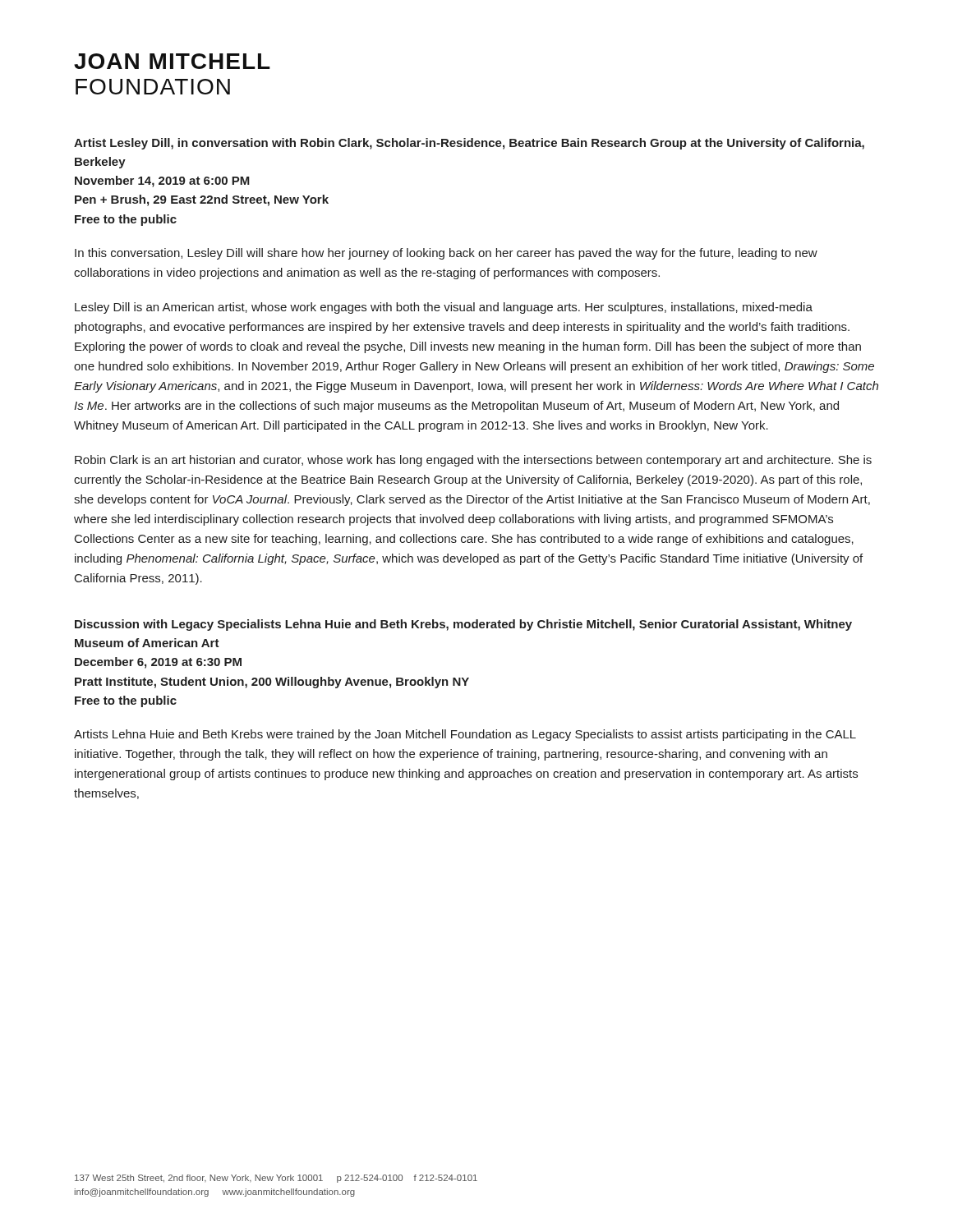Find the title that reads "JOAN MITCHELL FOUNDATION"

click(x=172, y=61)
